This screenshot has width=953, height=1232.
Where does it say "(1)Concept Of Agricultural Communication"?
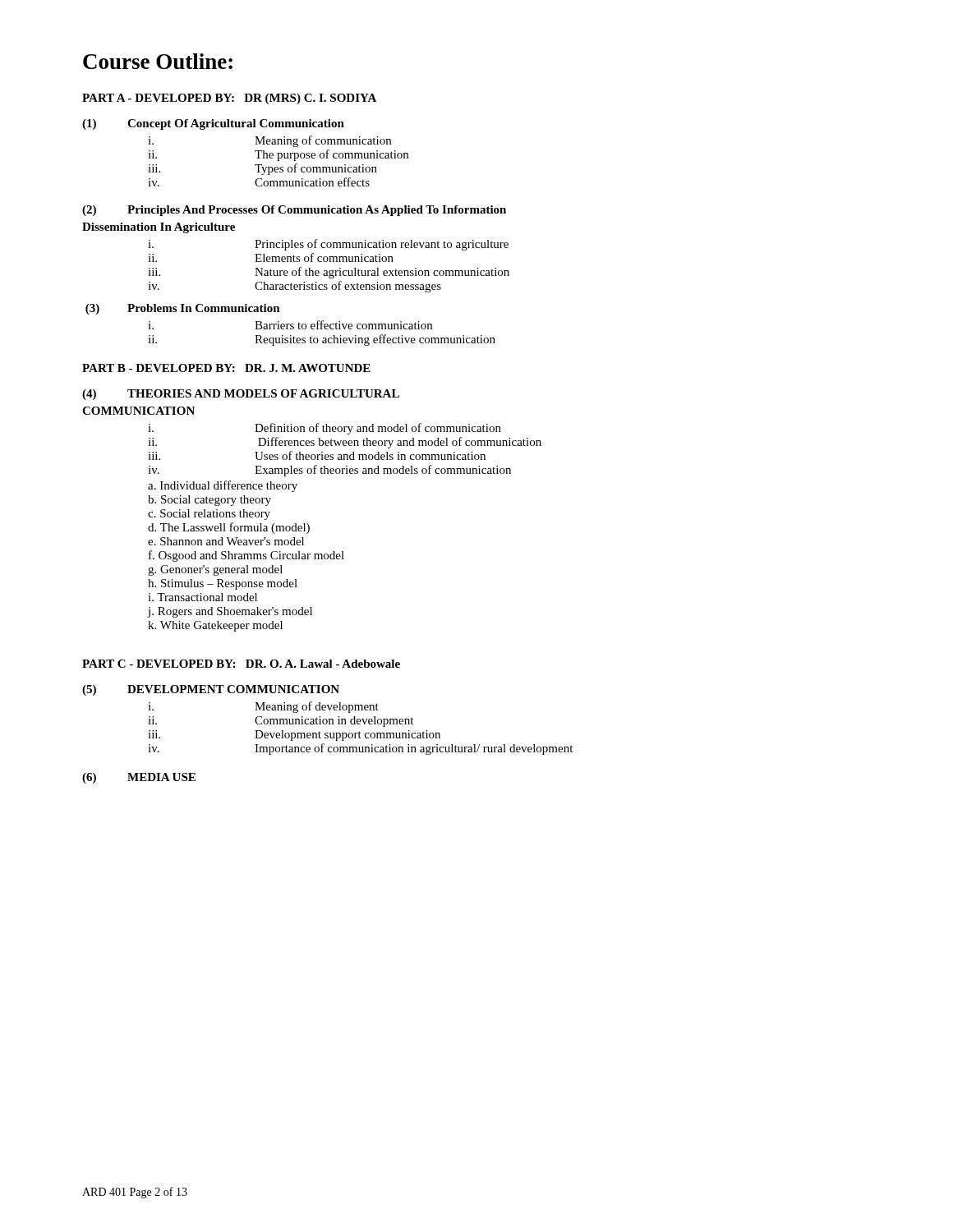coord(213,124)
